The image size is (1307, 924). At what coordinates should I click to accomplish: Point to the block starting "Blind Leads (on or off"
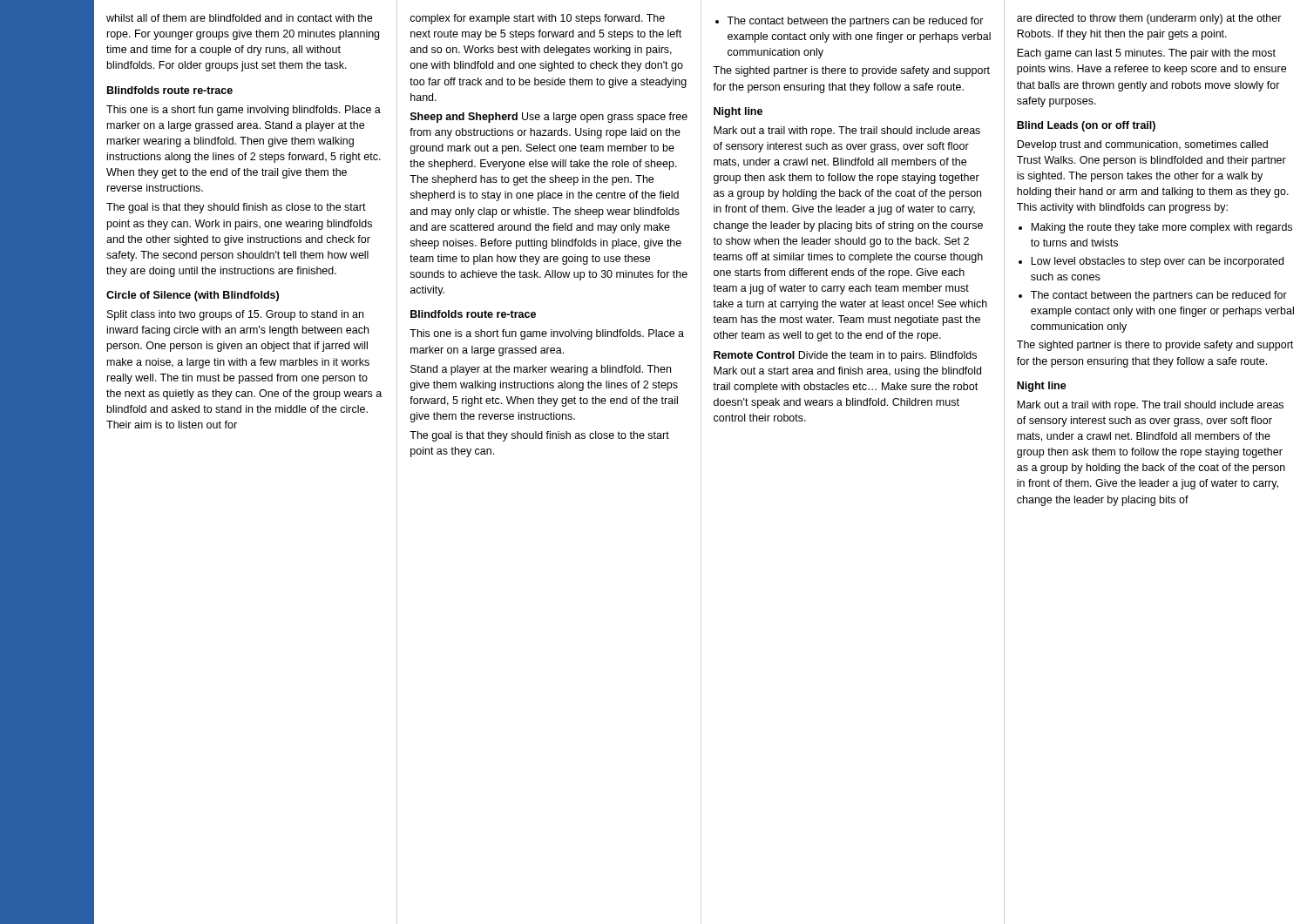1156,125
